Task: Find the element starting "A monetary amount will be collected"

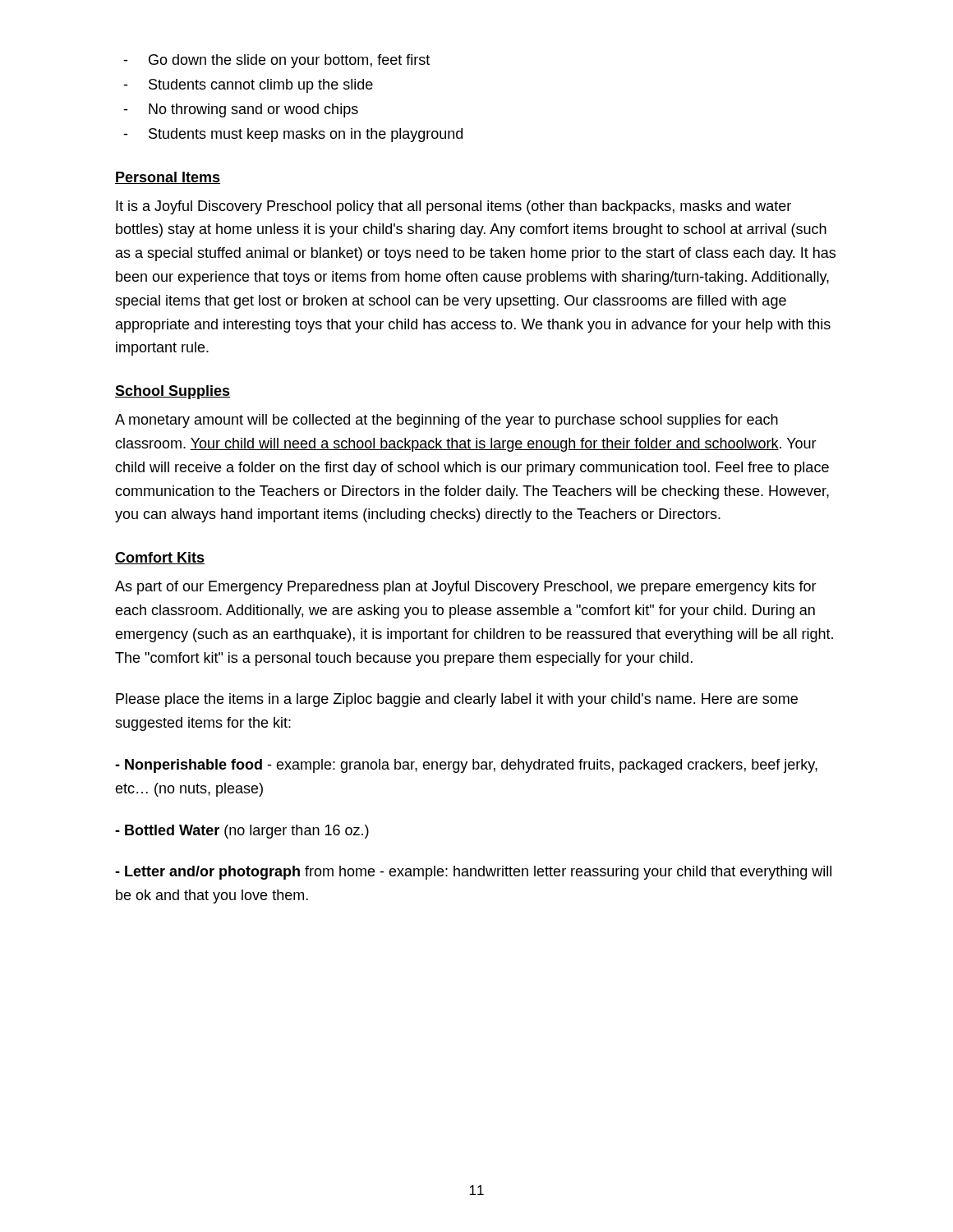Action: tap(472, 467)
